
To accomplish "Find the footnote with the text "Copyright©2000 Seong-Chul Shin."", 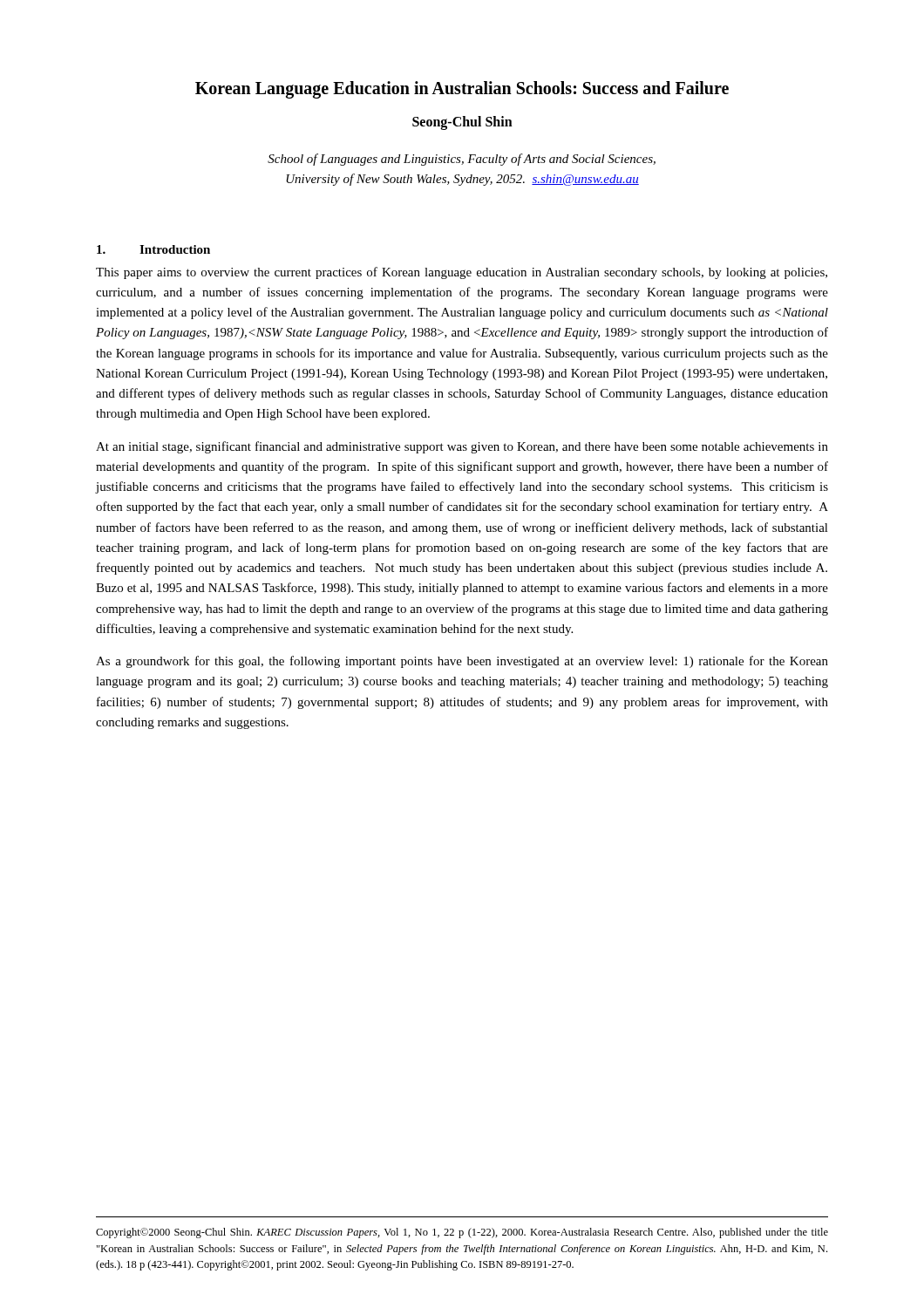I will click(x=462, y=1248).
